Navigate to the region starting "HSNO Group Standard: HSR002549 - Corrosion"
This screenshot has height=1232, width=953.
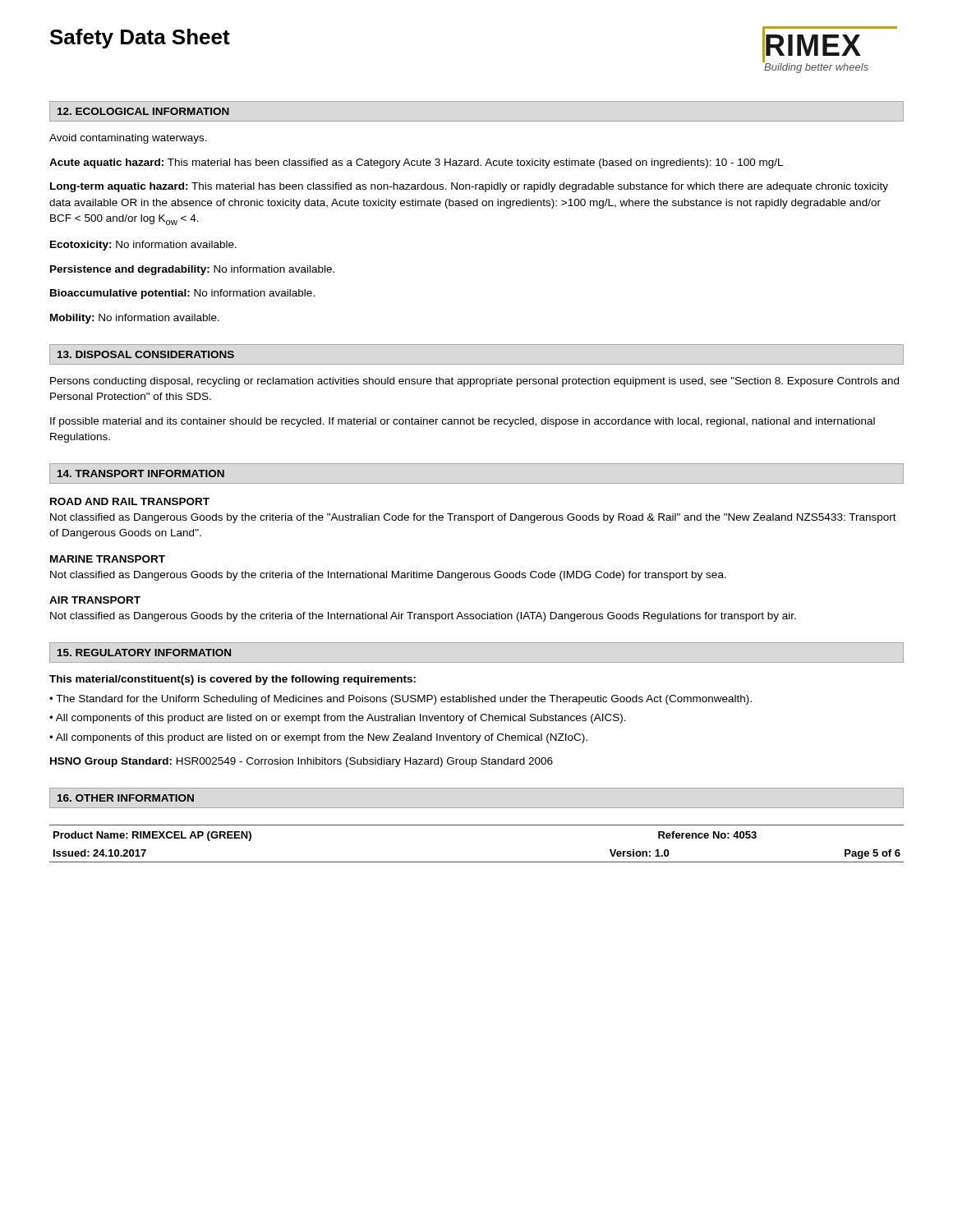(x=301, y=761)
